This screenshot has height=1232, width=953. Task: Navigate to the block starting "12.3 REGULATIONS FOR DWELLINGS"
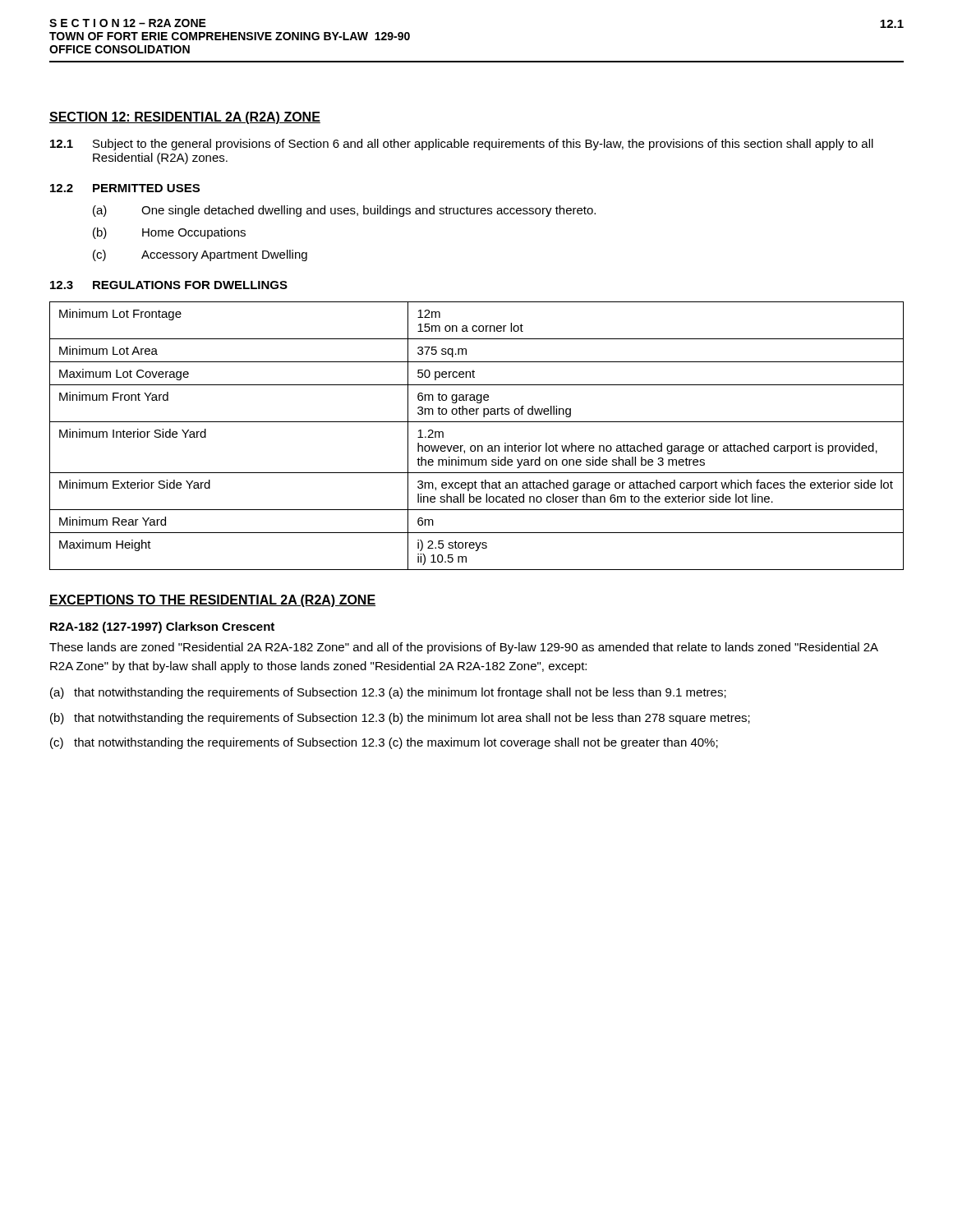168,285
